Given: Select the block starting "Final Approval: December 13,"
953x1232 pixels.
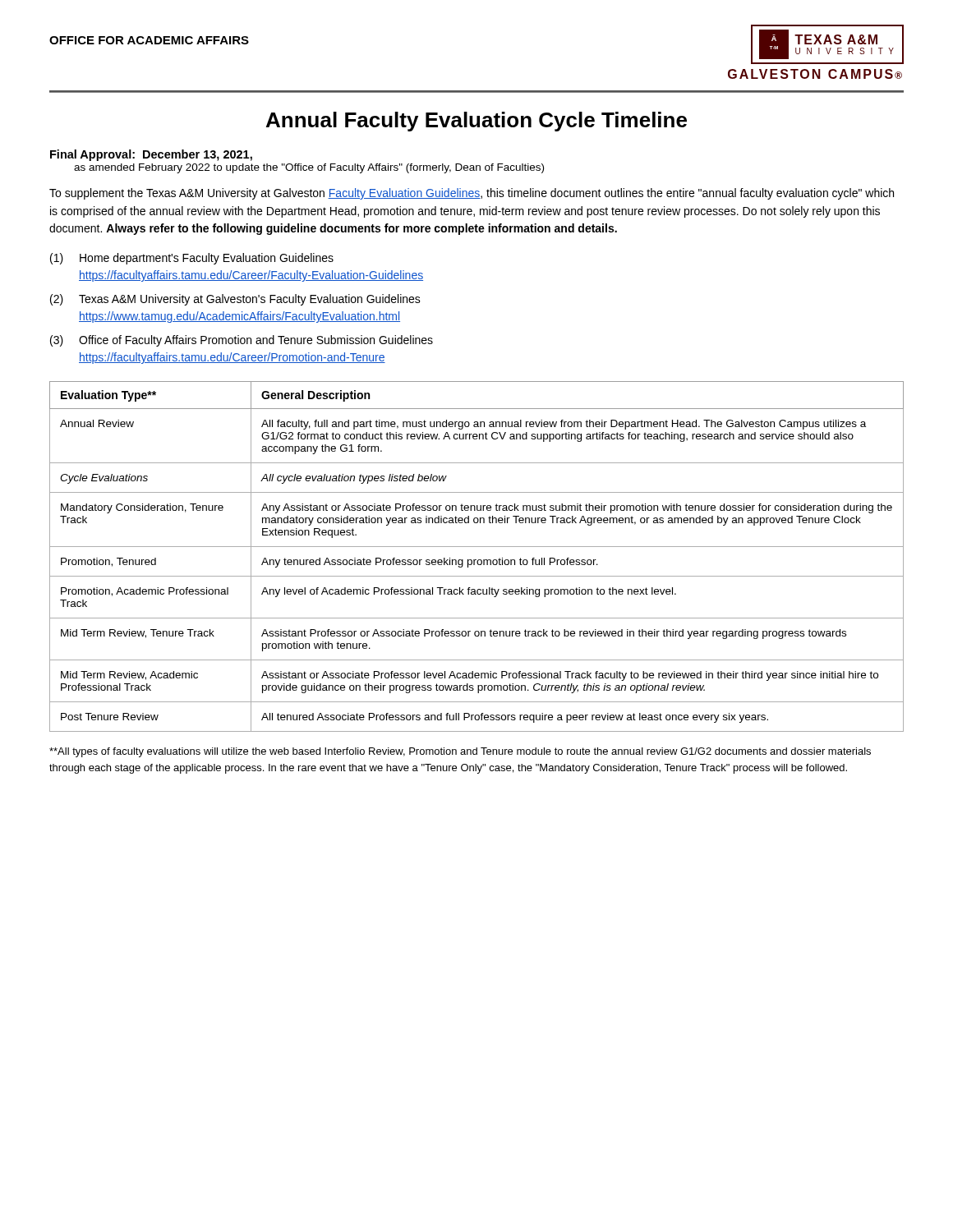Looking at the screenshot, I should click(476, 161).
